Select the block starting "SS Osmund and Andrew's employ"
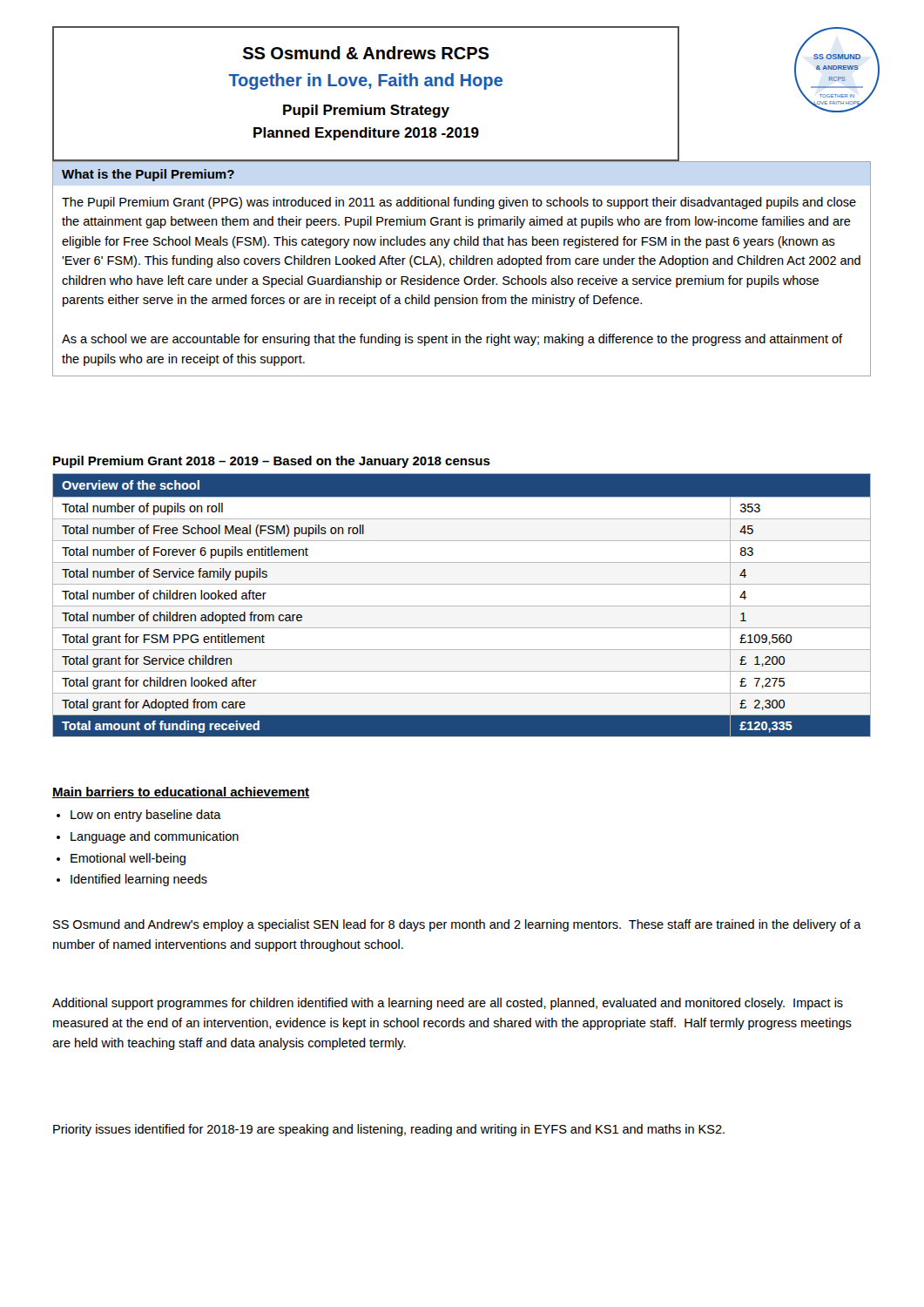Image resolution: width=924 pixels, height=1307 pixels. [x=457, y=935]
